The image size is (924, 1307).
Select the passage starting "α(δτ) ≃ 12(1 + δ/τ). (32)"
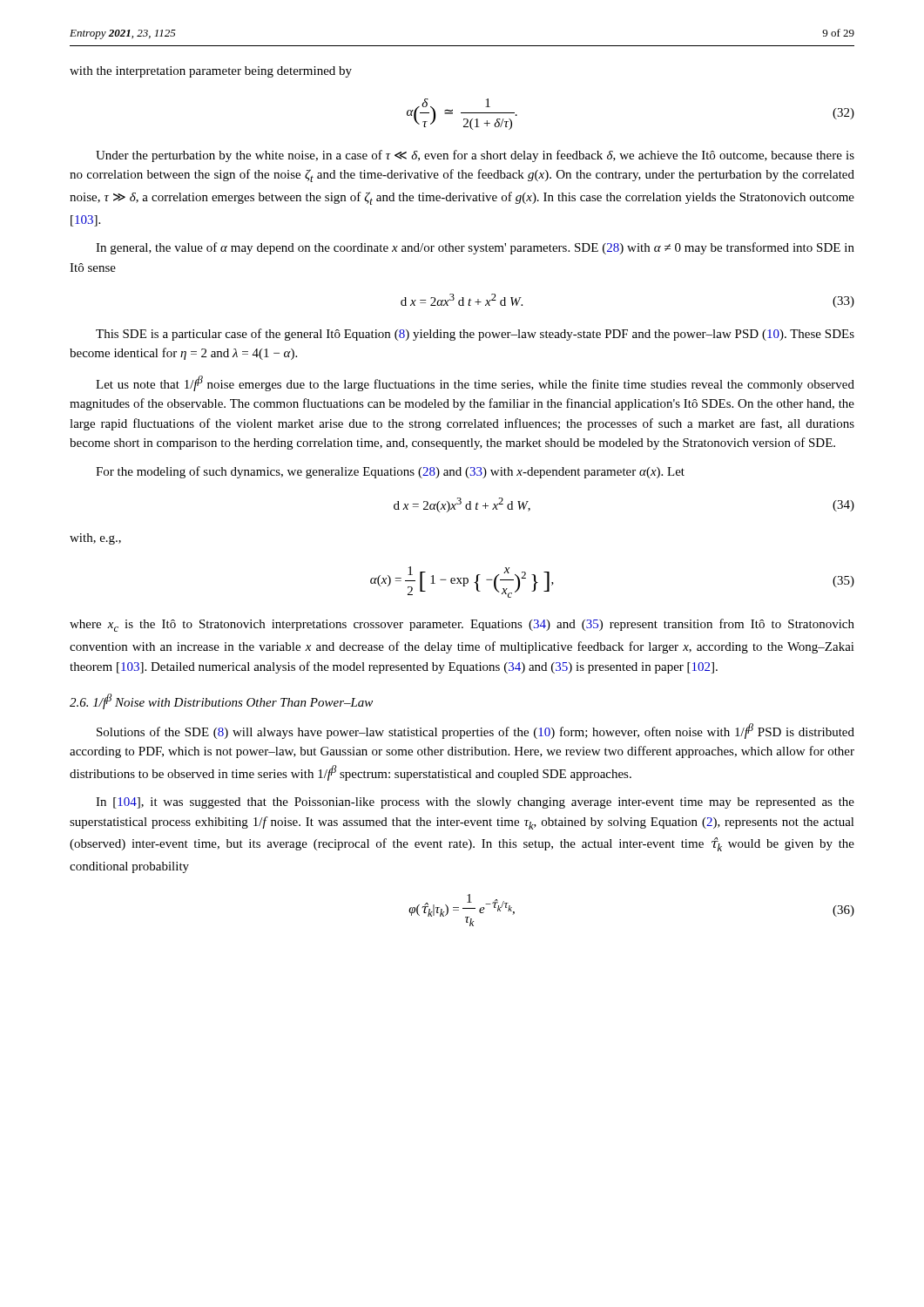(462, 113)
